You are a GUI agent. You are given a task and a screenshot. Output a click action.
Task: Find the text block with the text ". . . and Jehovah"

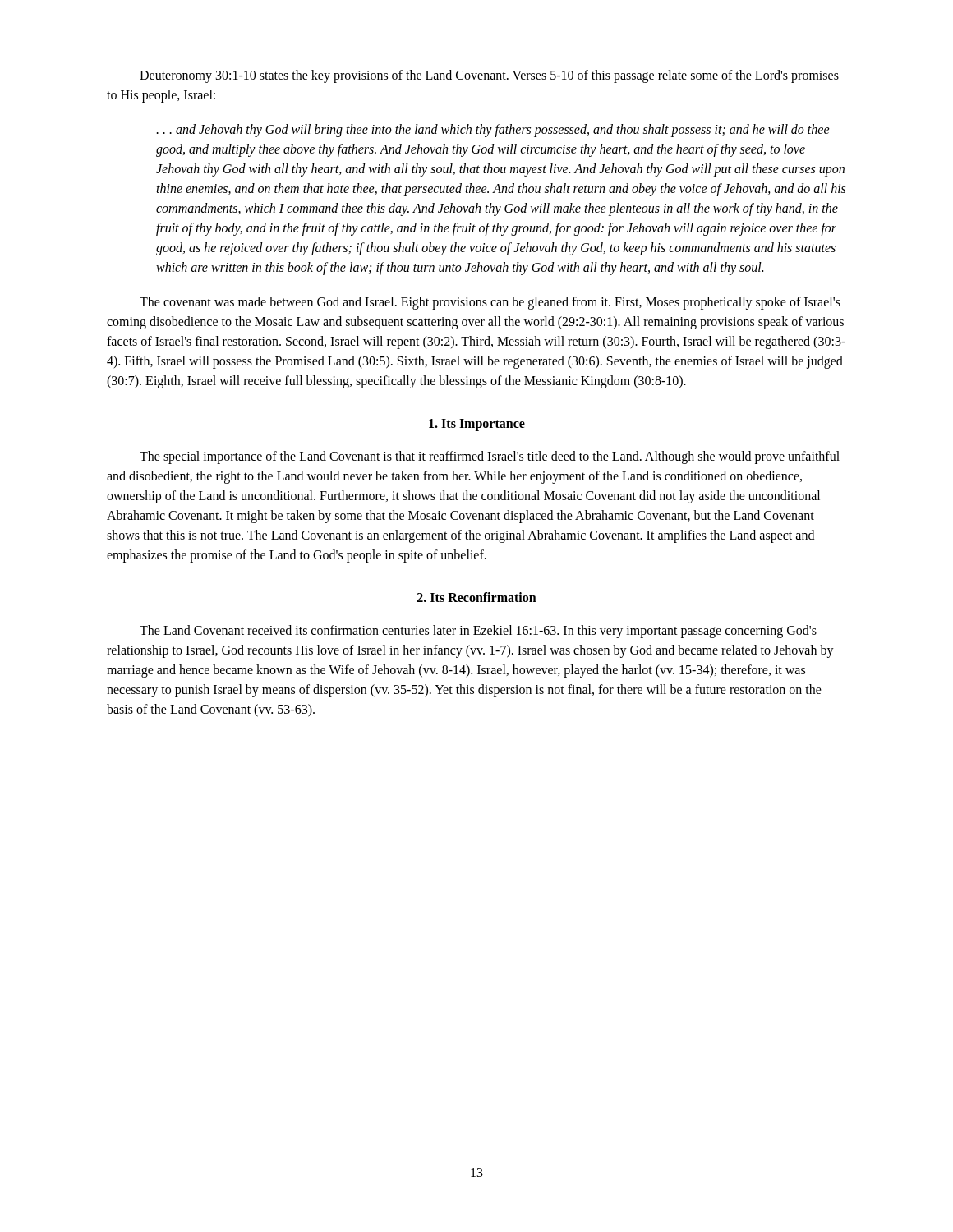[x=501, y=199]
